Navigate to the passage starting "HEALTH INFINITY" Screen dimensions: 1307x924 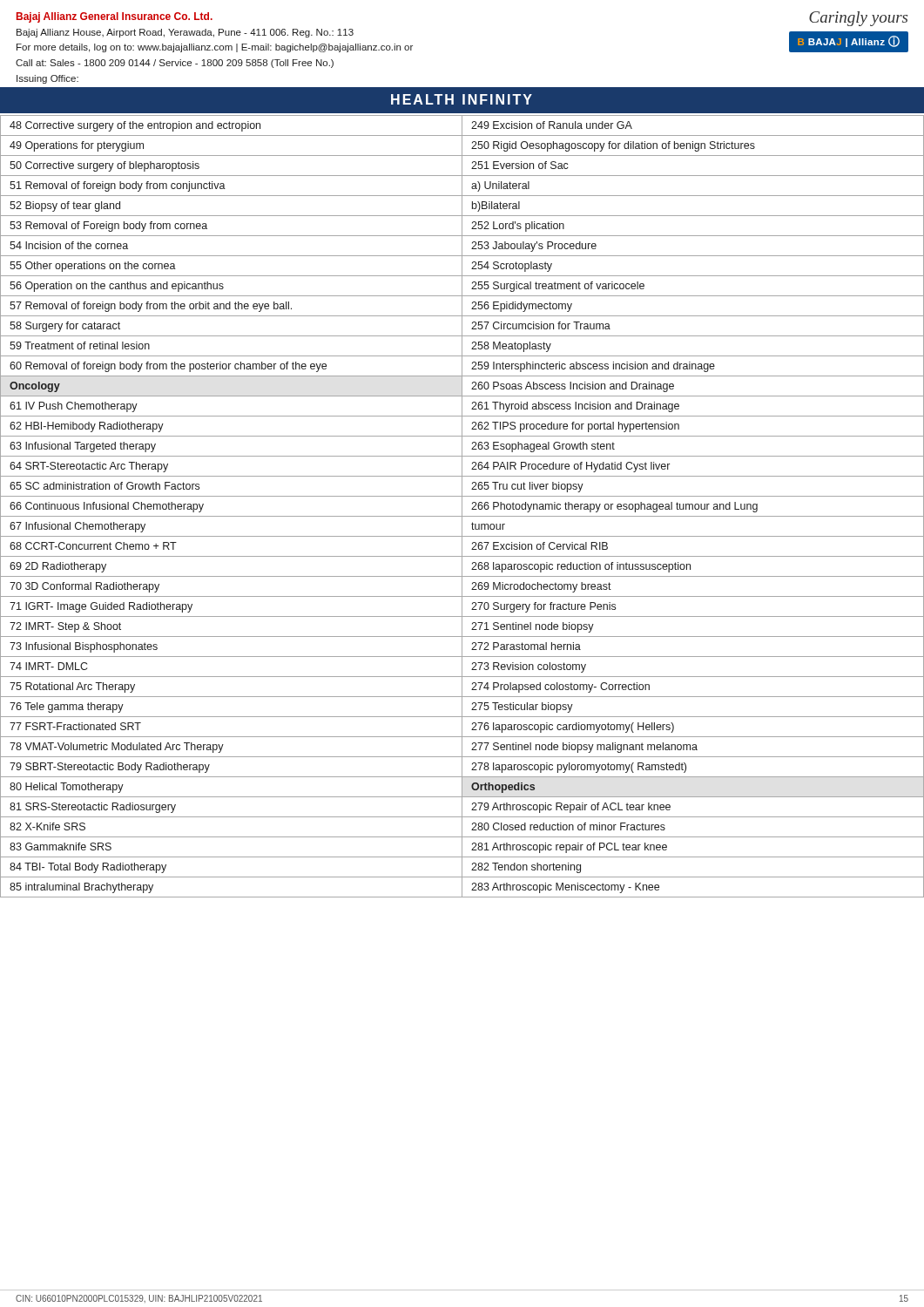[462, 100]
